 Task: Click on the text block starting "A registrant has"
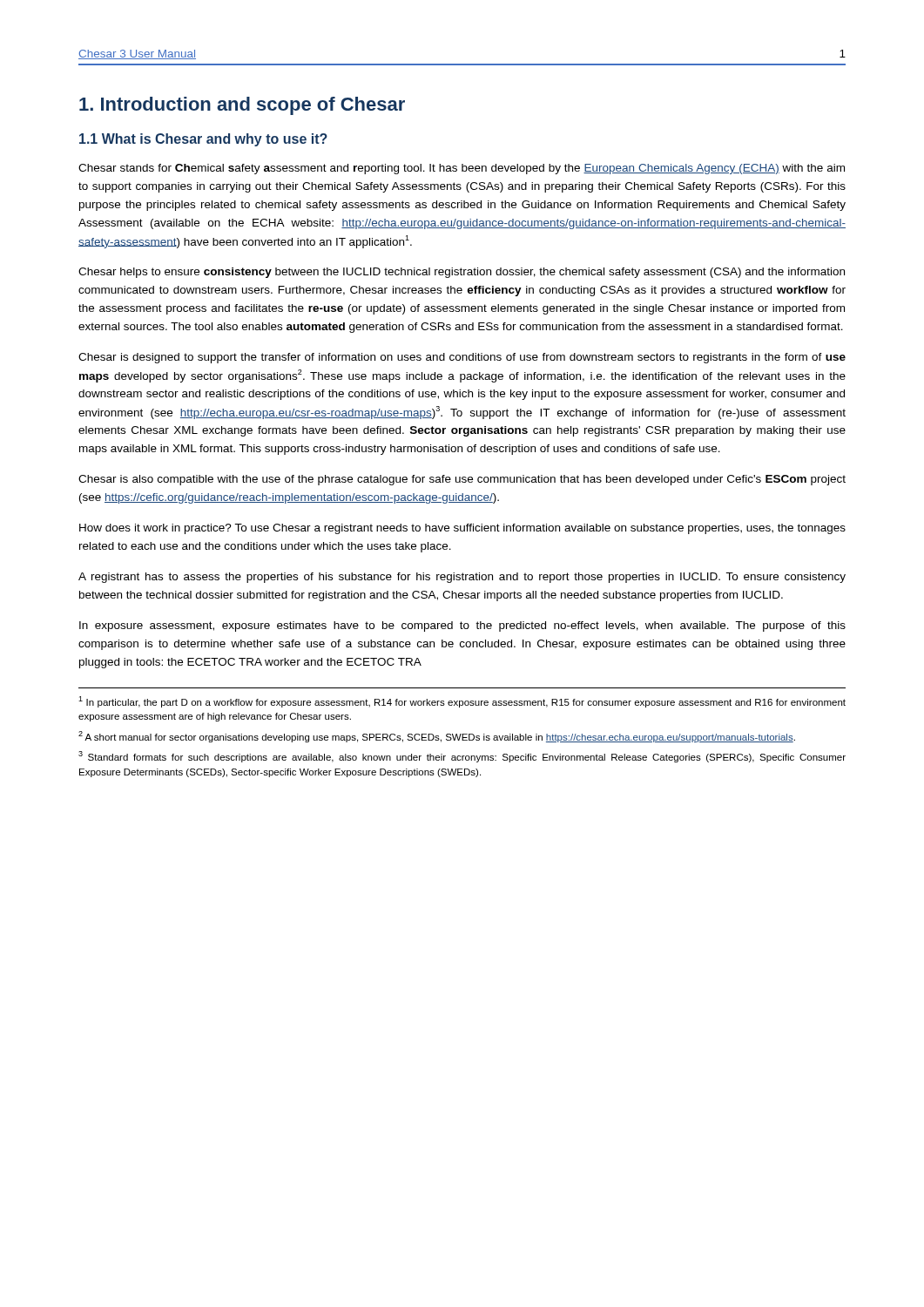(462, 586)
